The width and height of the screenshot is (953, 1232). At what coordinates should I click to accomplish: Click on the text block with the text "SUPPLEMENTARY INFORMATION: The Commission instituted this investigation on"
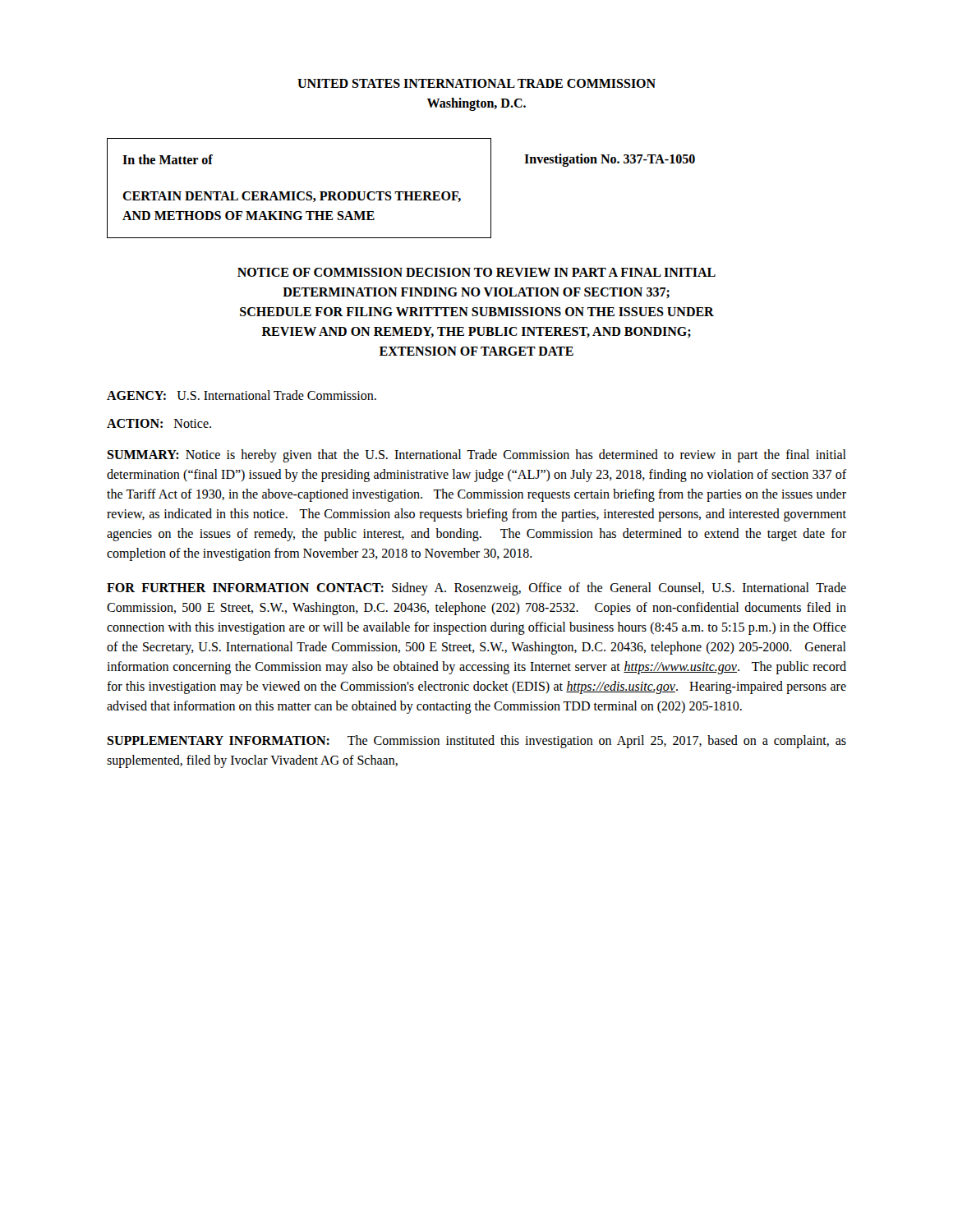pyautogui.click(x=476, y=750)
